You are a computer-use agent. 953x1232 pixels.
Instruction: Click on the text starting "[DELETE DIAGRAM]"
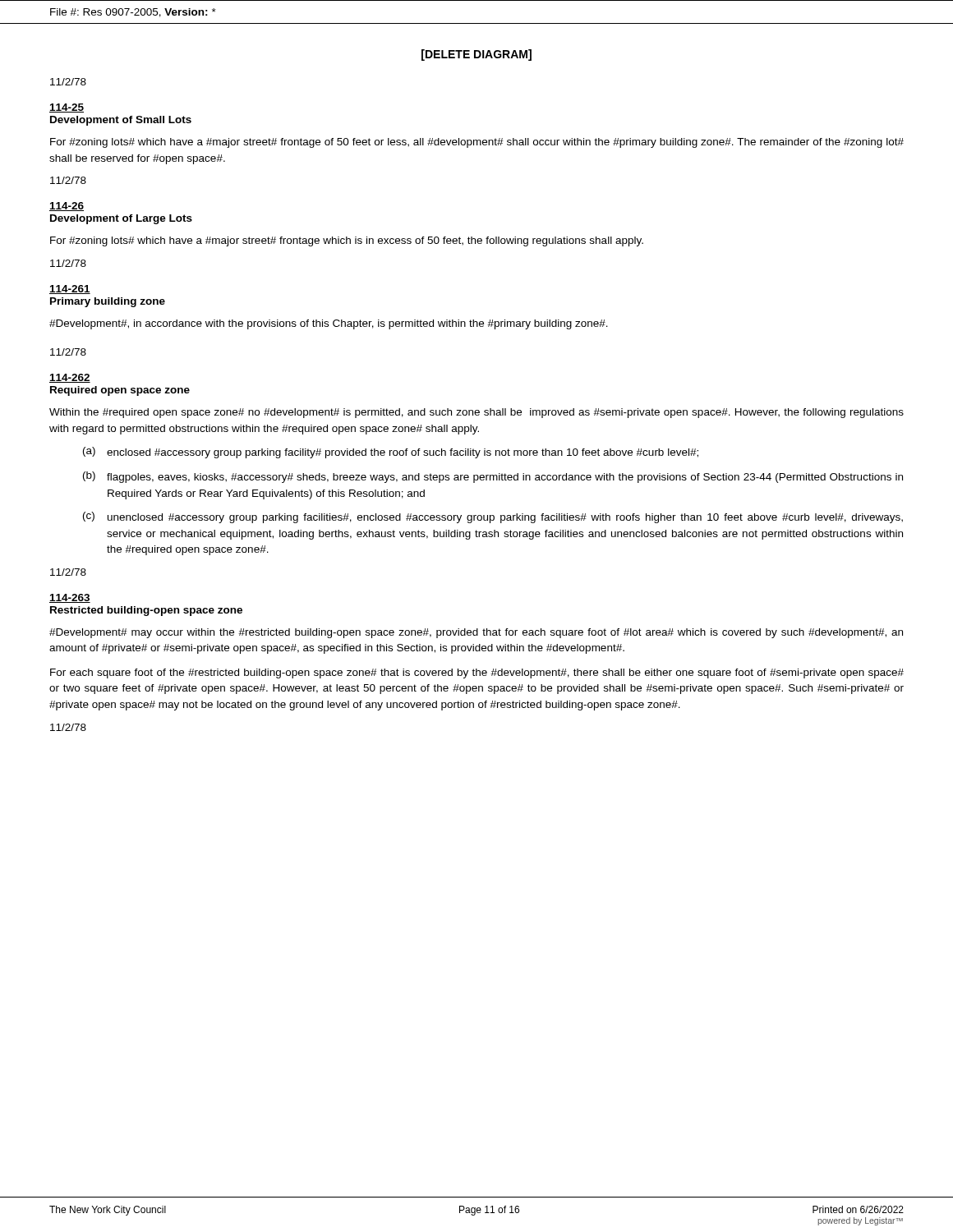[x=476, y=54]
